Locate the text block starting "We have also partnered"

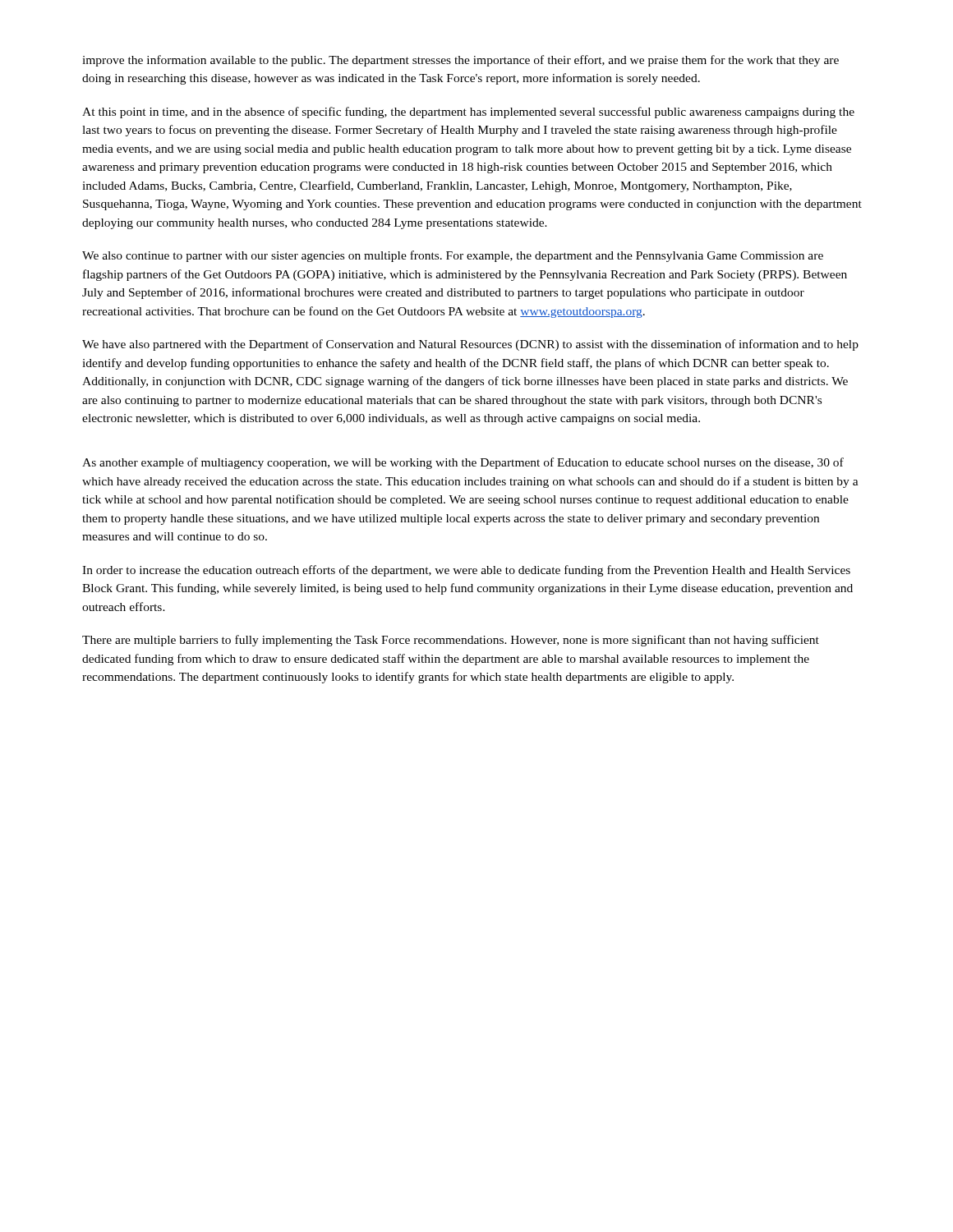point(470,381)
